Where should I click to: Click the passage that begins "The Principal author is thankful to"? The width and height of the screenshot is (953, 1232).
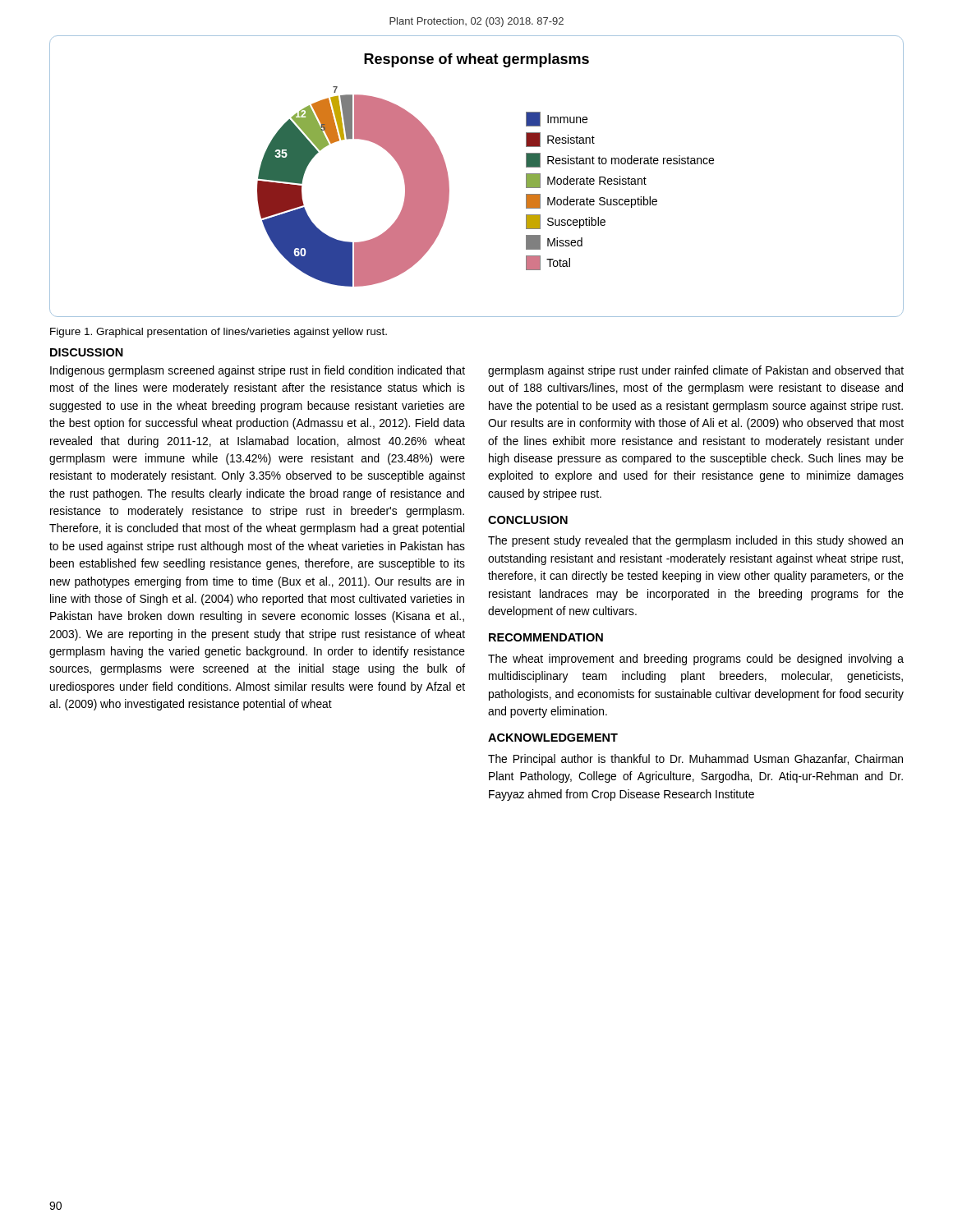click(x=696, y=777)
